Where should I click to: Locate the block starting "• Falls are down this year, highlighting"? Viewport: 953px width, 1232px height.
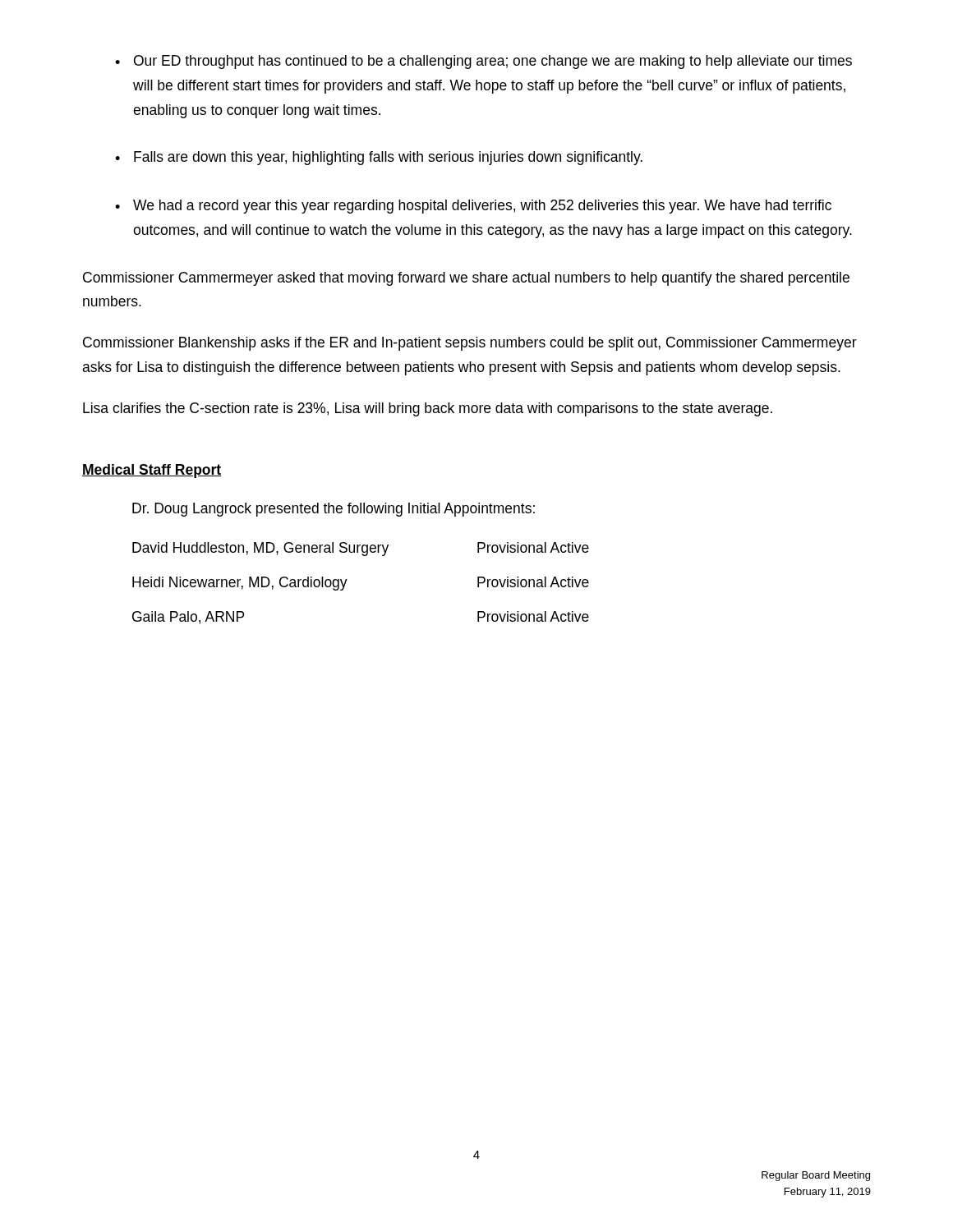pyautogui.click(x=379, y=158)
